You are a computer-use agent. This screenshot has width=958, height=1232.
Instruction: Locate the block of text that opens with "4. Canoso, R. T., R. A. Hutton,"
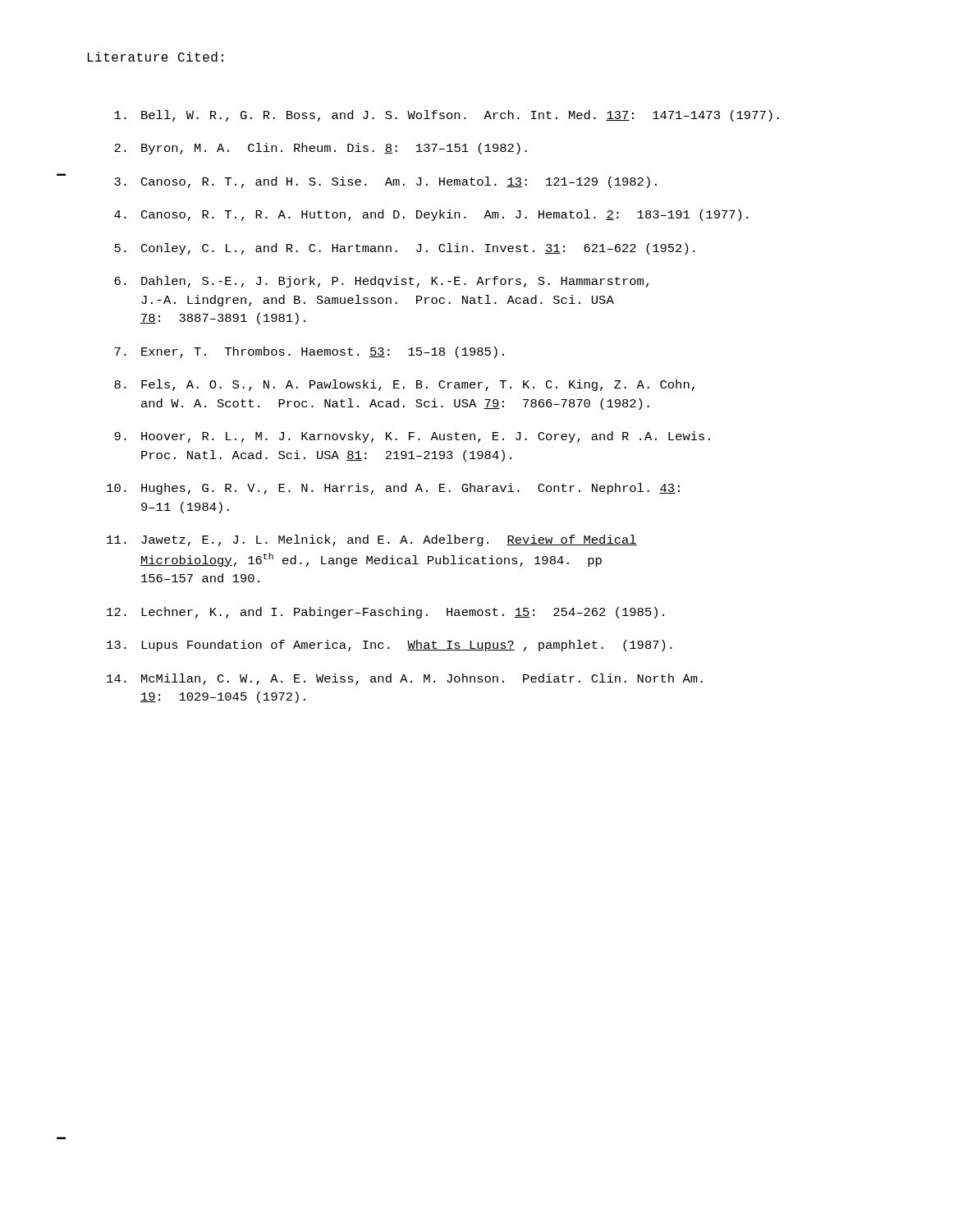(485, 216)
